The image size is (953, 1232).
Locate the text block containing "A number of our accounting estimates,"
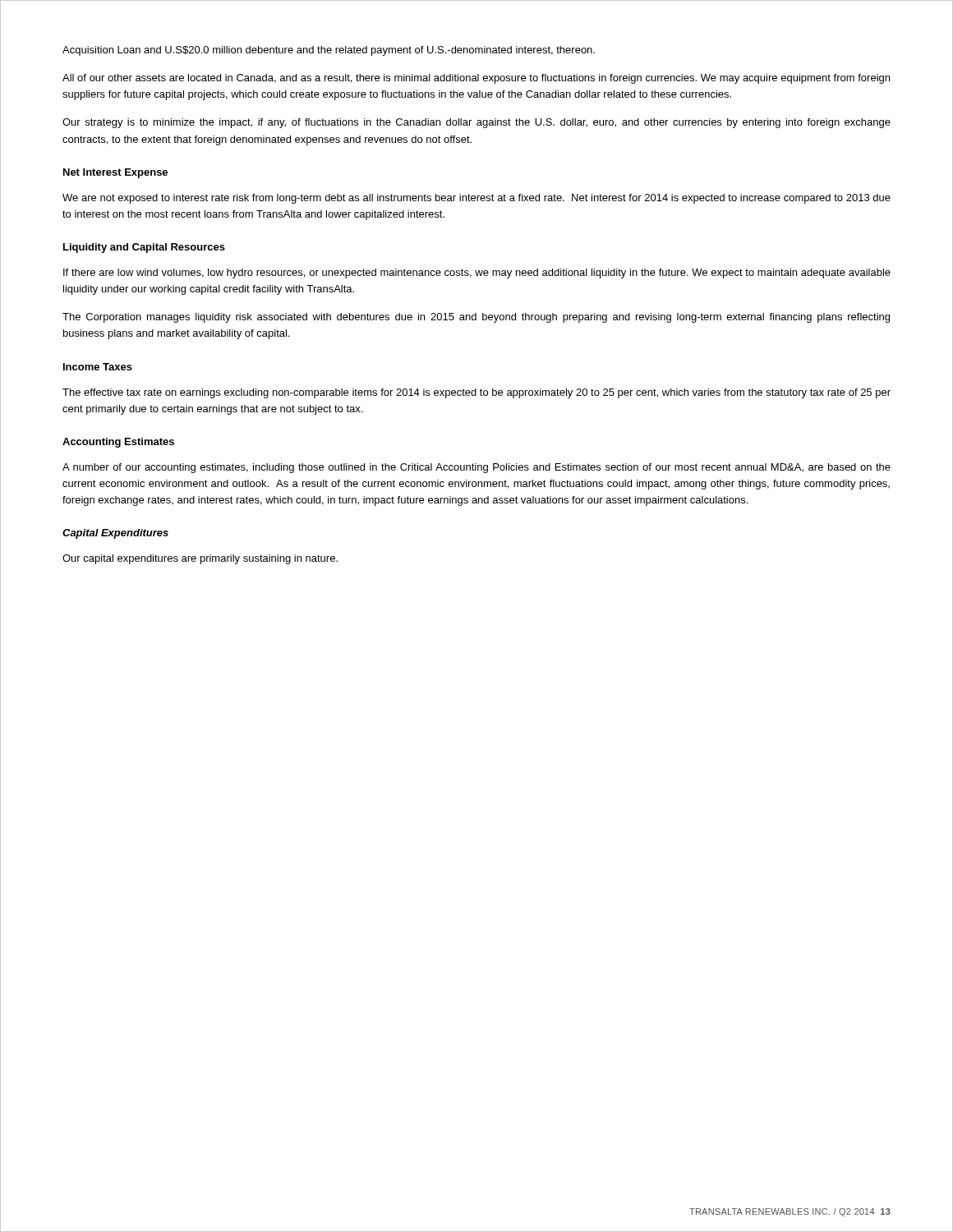tap(476, 483)
